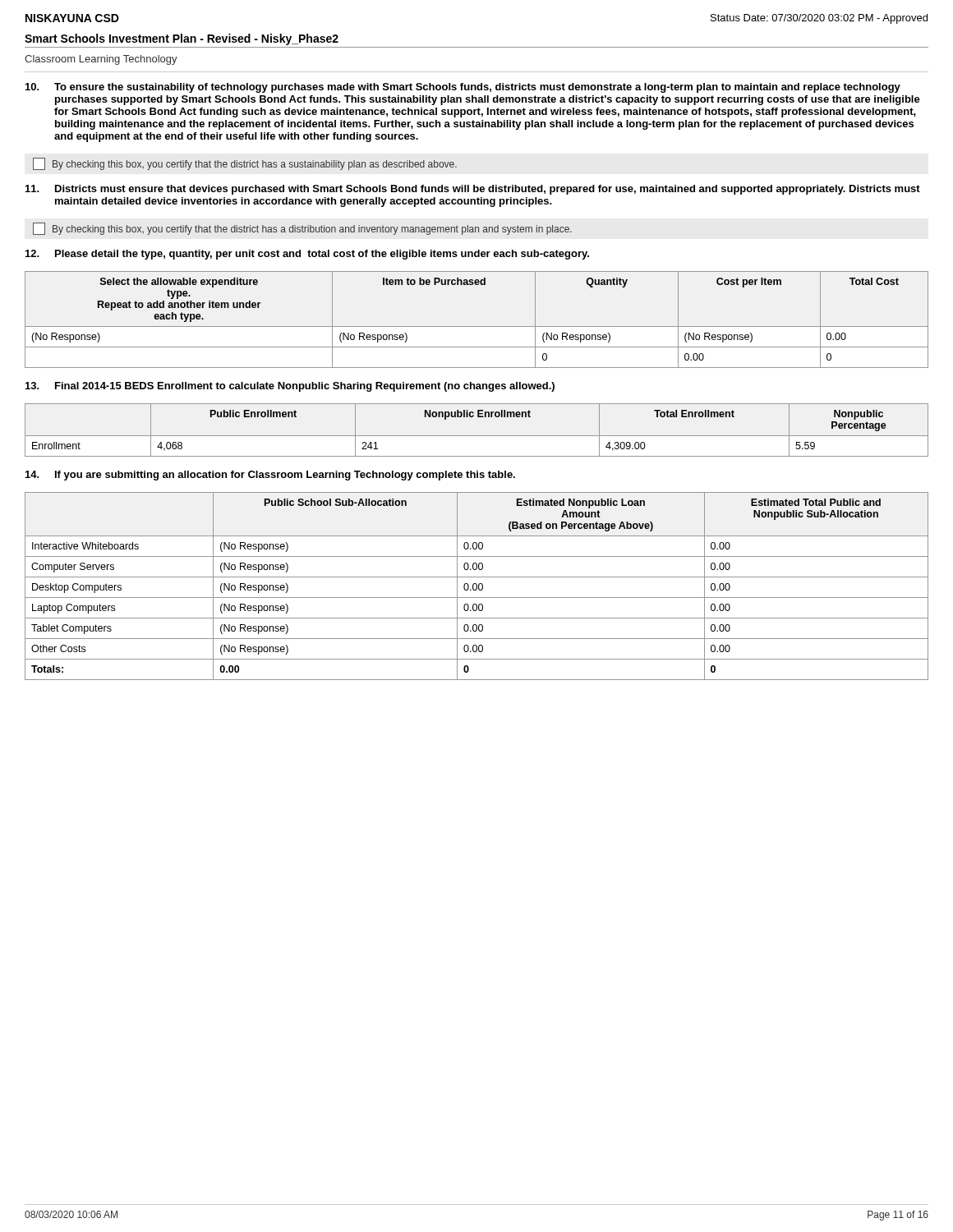Locate the block starting "Smart Schools Investment Plan - Revised - Nisky_Phase2"
Screen dimensions: 1232x953
[x=182, y=39]
